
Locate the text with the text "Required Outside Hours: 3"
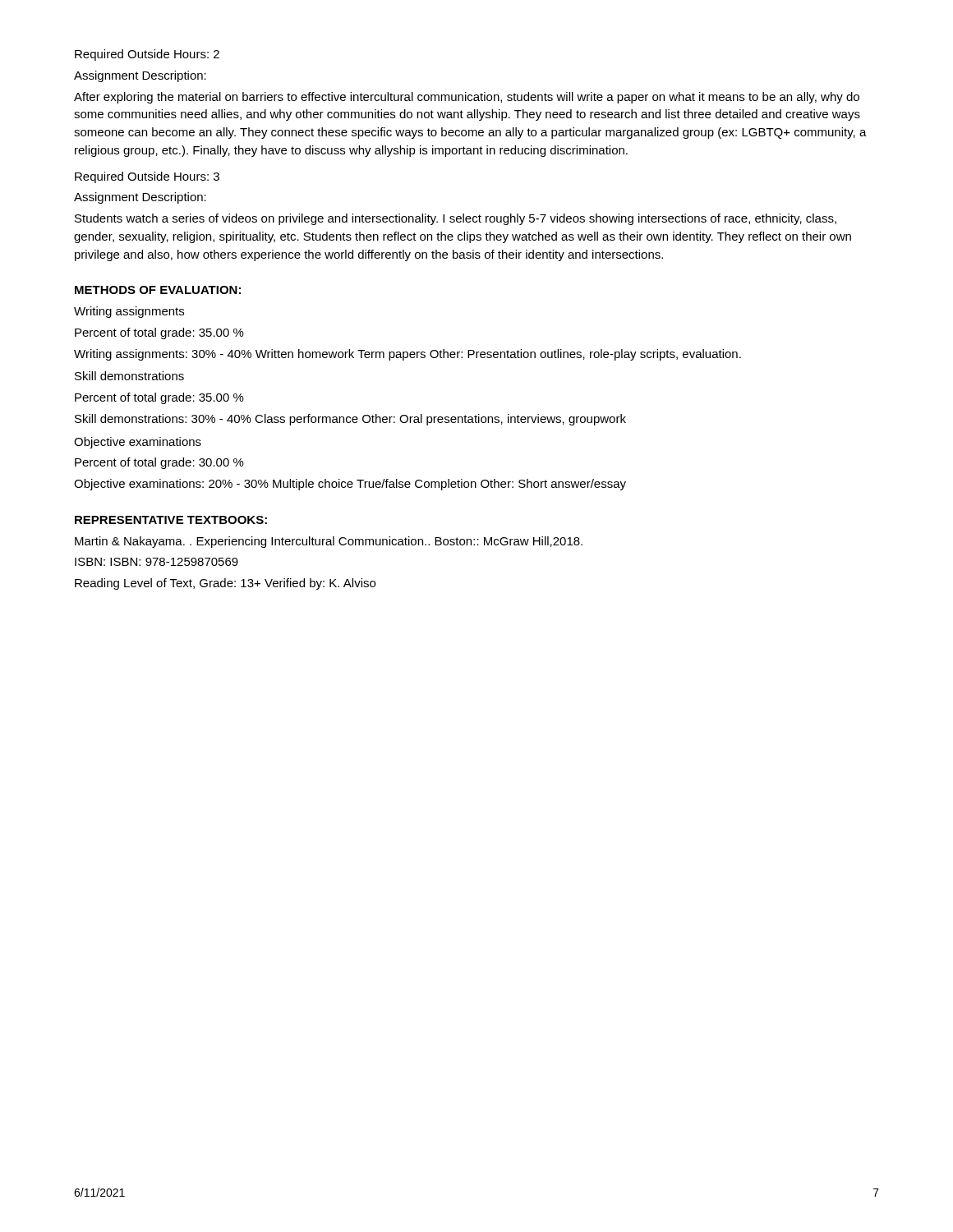(x=147, y=176)
